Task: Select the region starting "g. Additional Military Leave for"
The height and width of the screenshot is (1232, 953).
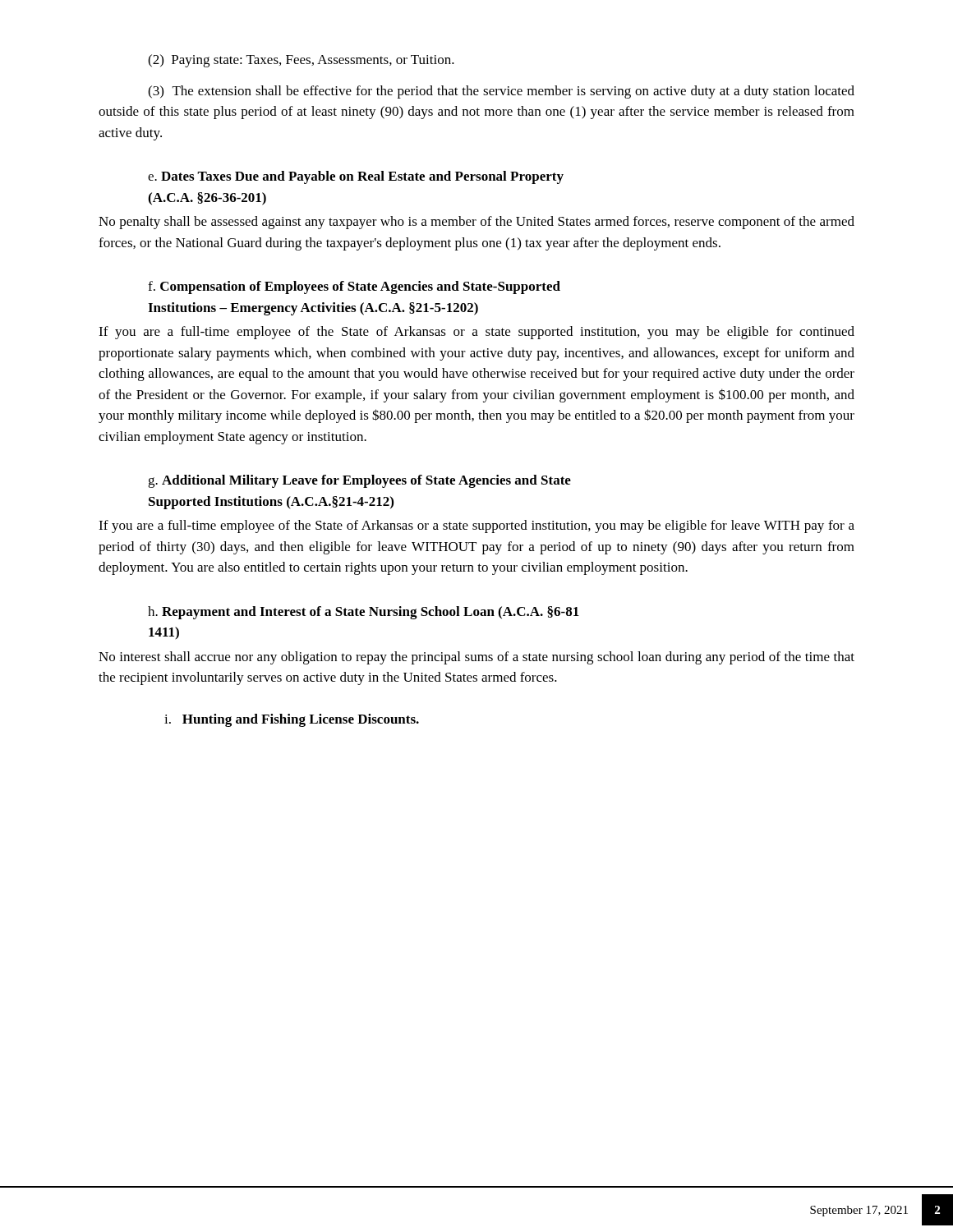Action: (359, 491)
